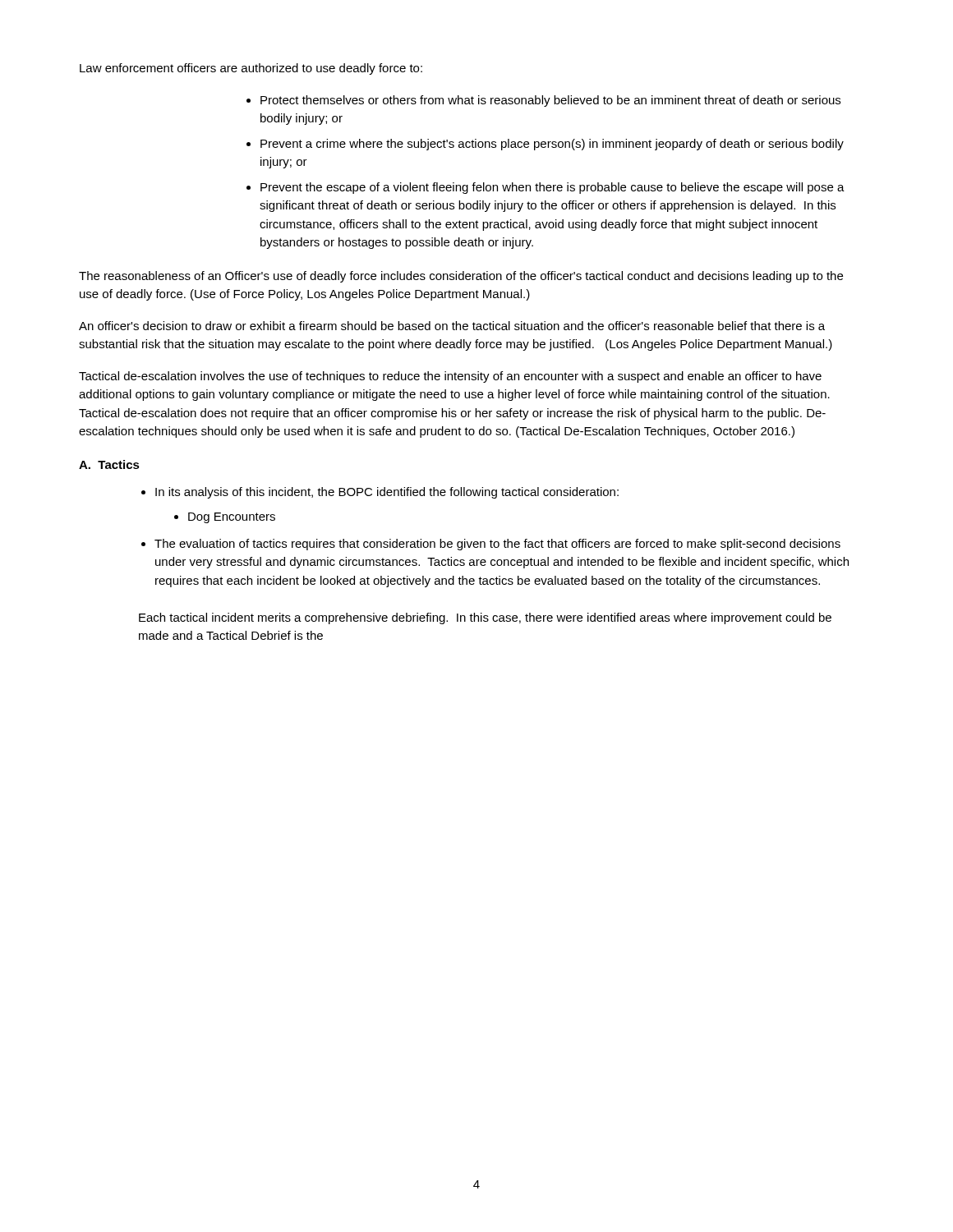Locate the element starting "Law enforcement officers are"
Screen dimensions: 1232x953
tap(251, 68)
